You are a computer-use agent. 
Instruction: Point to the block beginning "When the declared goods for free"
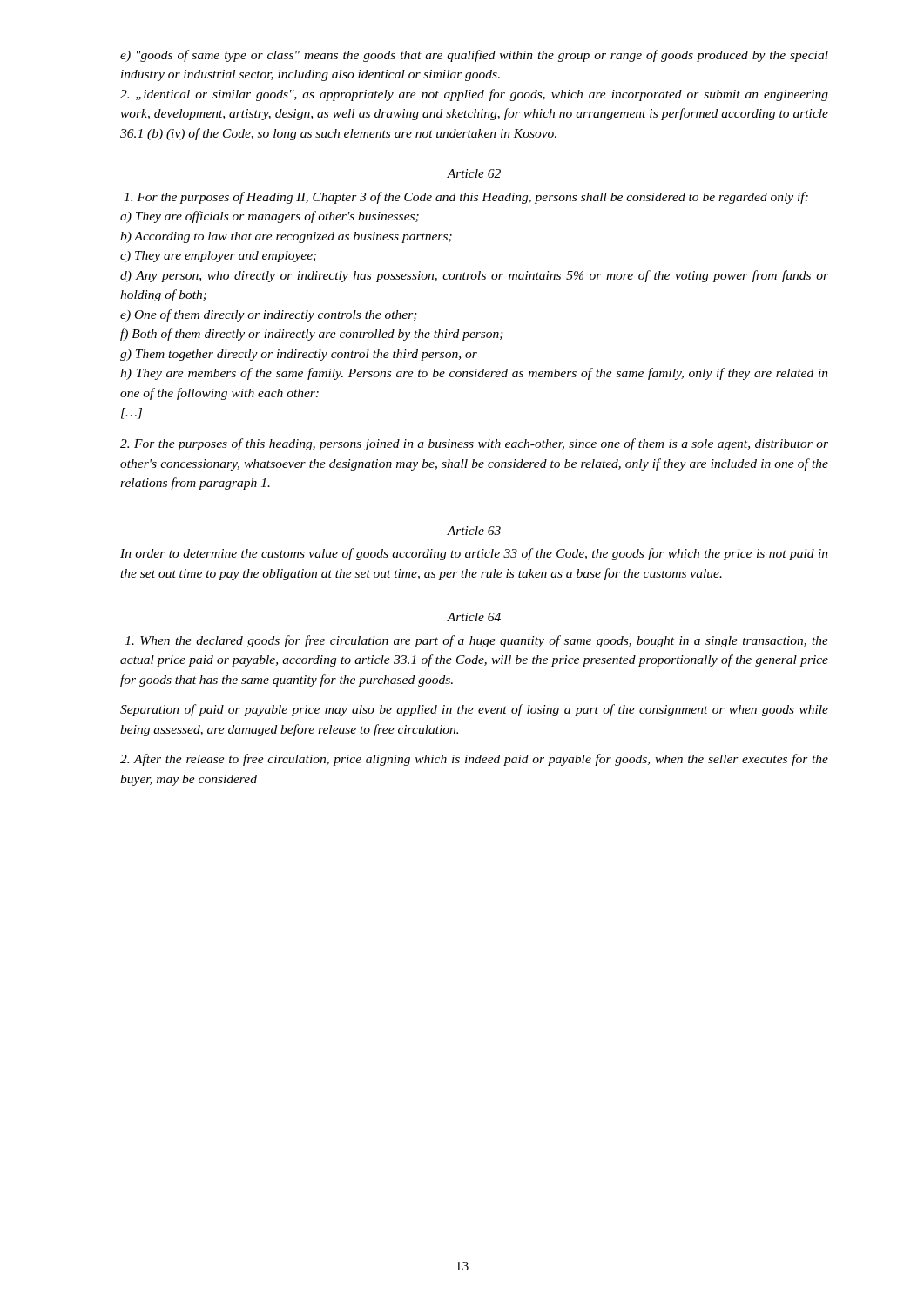[474, 660]
